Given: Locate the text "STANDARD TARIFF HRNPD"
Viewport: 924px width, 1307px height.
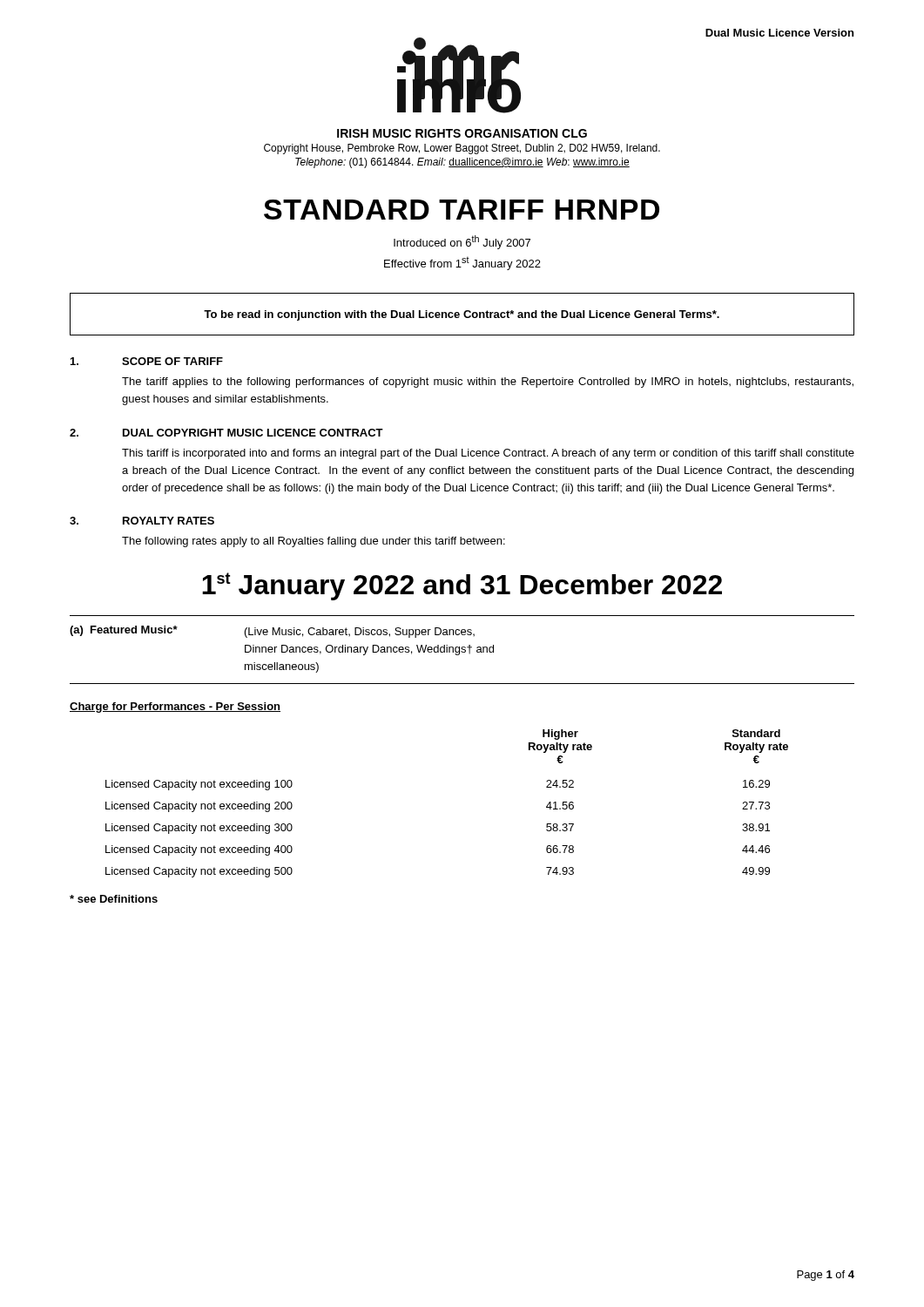Looking at the screenshot, I should coord(462,209).
